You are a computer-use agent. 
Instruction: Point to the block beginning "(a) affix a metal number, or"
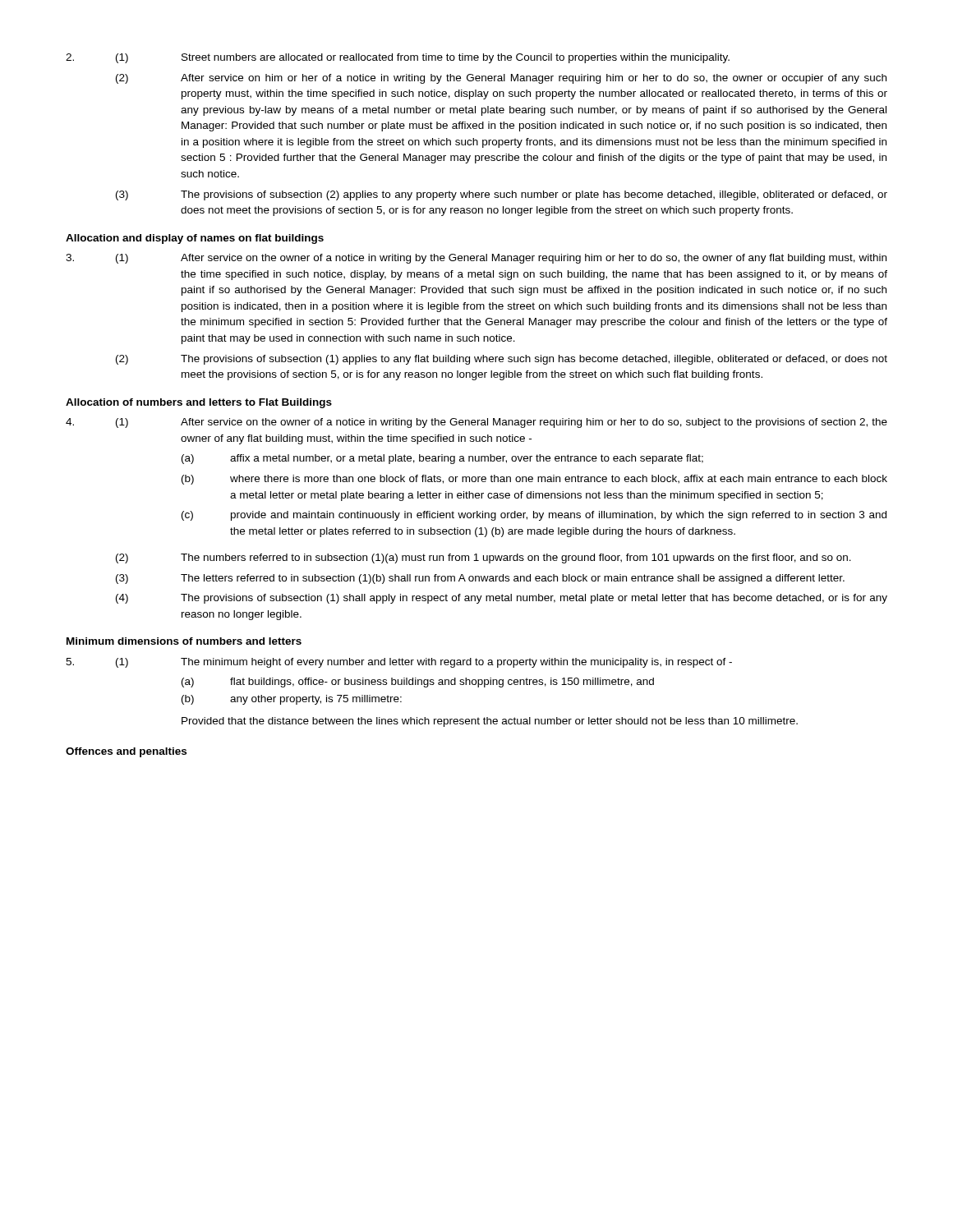click(x=476, y=498)
